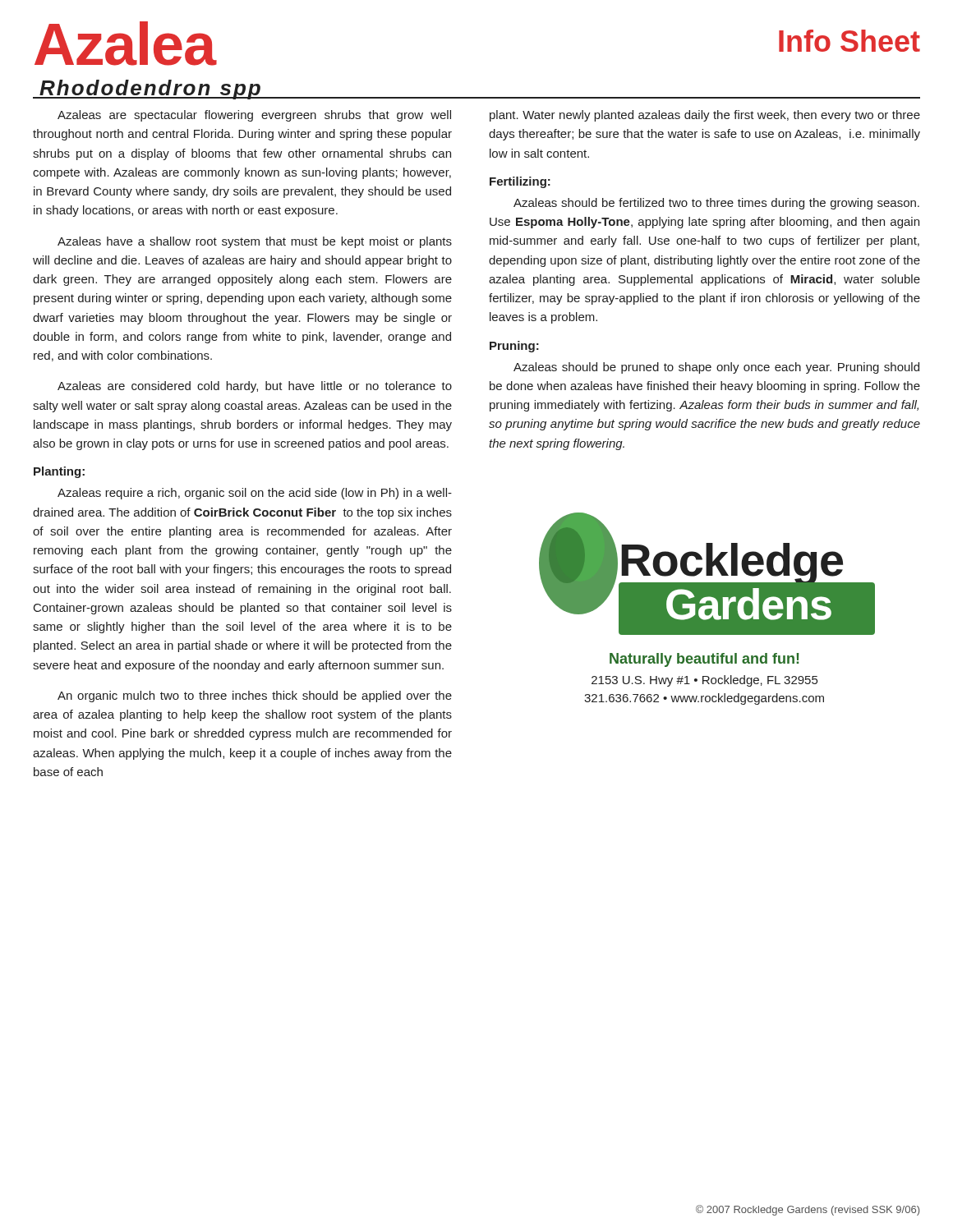Point to the region starting "An organic mulch two to"
Image resolution: width=953 pixels, height=1232 pixels.
[x=242, y=733]
